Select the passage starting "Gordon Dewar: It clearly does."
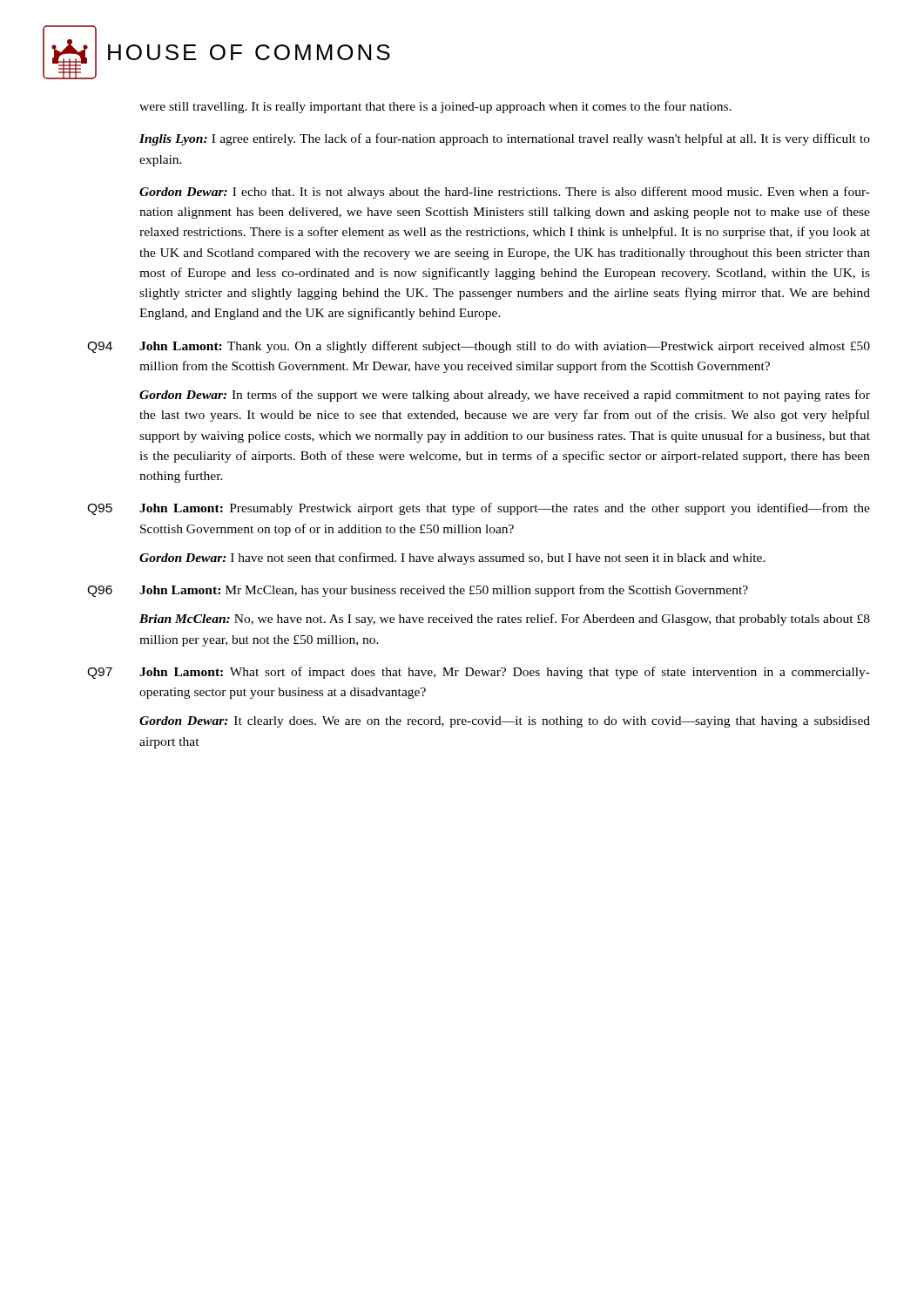 [x=505, y=731]
